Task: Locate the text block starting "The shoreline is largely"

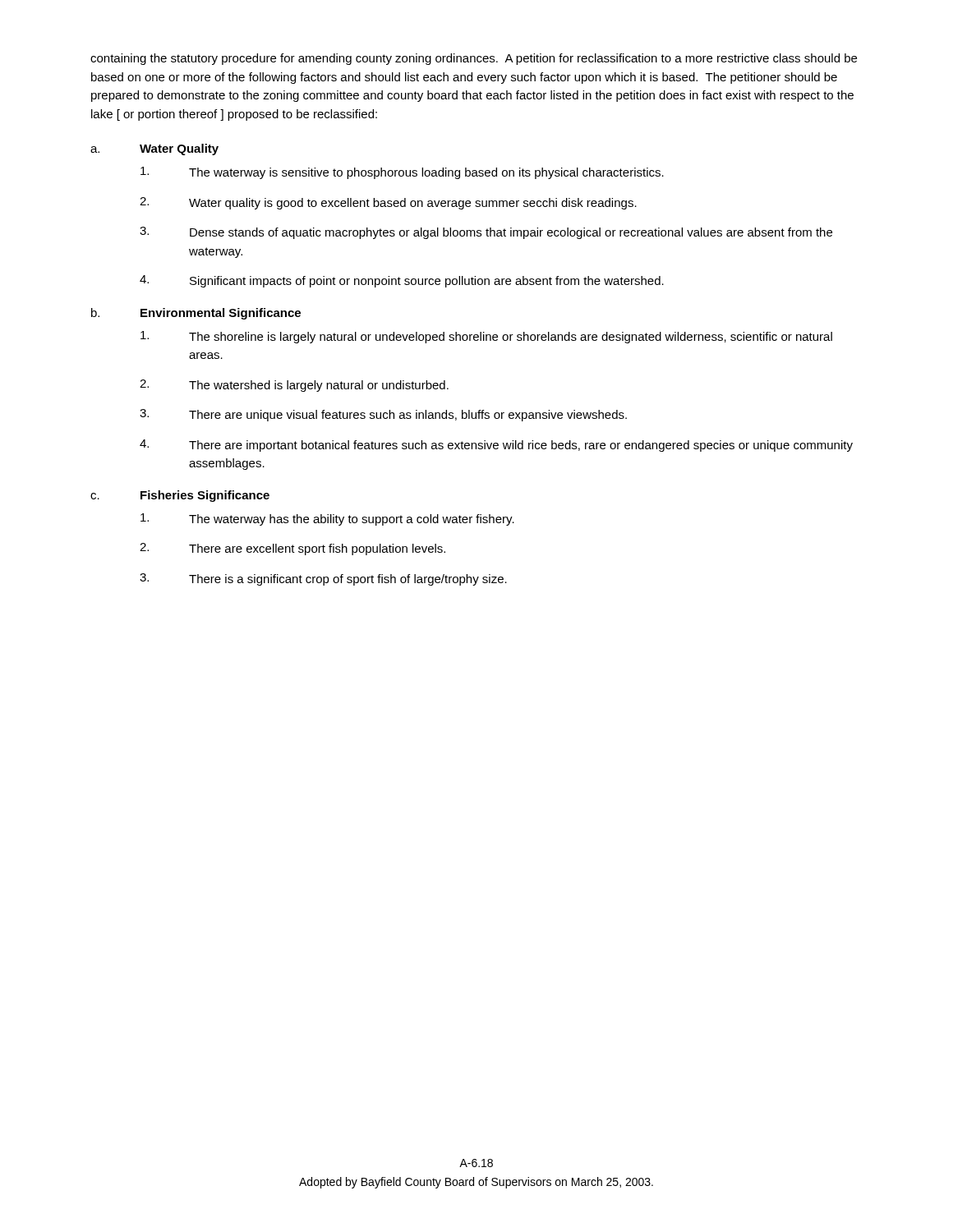Action: tap(501, 346)
